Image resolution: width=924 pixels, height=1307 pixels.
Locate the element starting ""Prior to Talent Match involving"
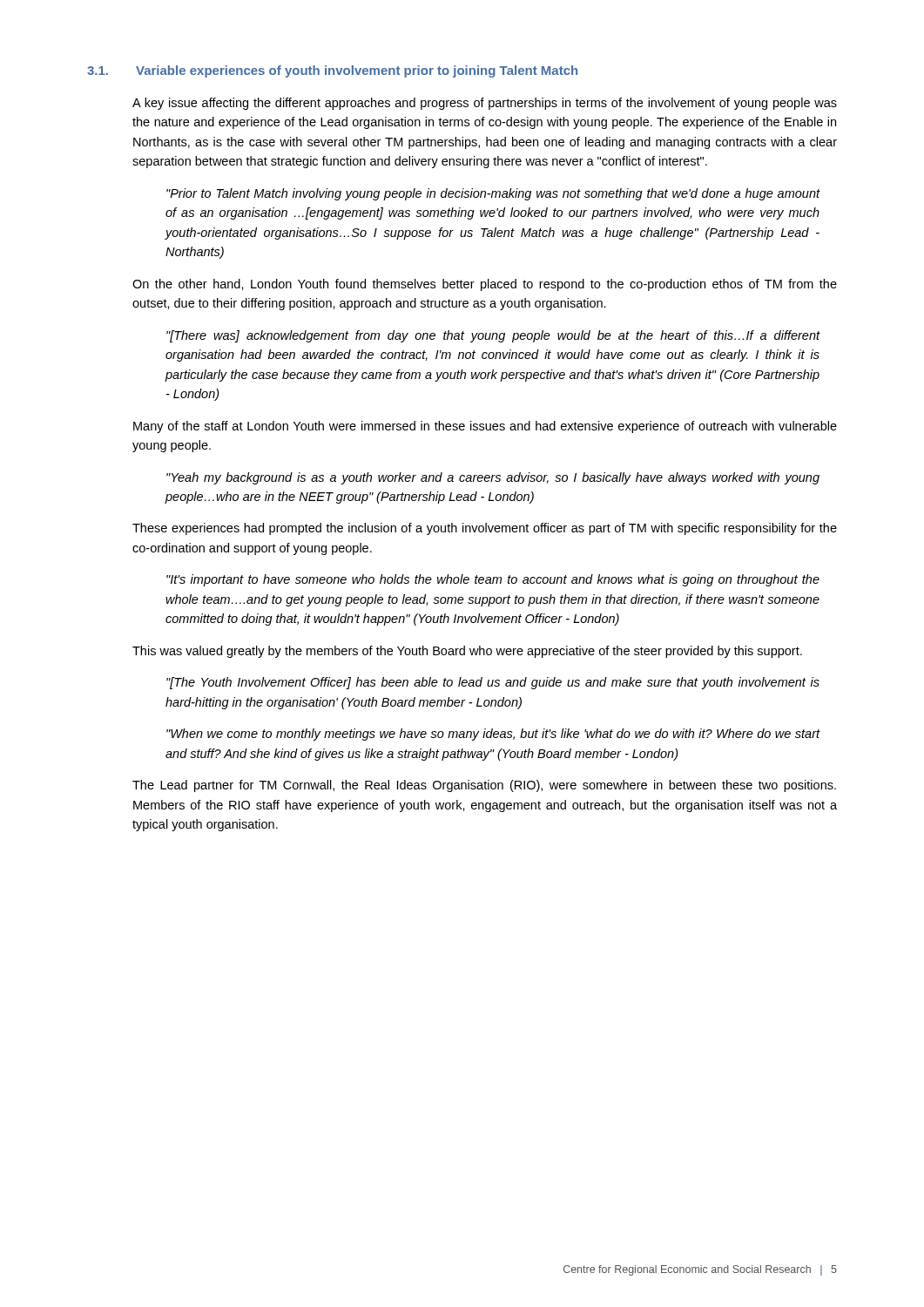(492, 223)
